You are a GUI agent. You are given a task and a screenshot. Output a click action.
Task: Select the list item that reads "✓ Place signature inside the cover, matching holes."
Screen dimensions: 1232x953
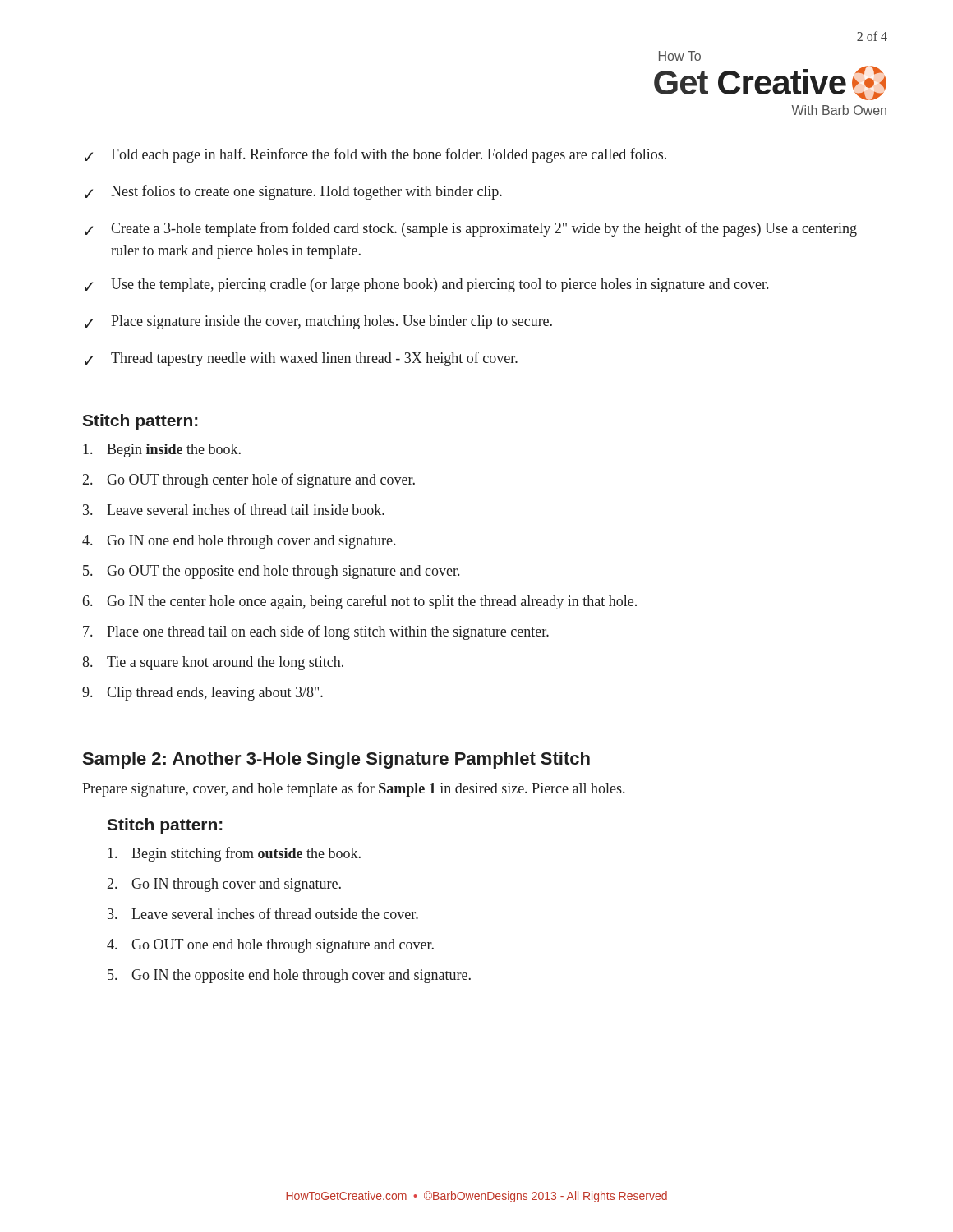point(476,323)
